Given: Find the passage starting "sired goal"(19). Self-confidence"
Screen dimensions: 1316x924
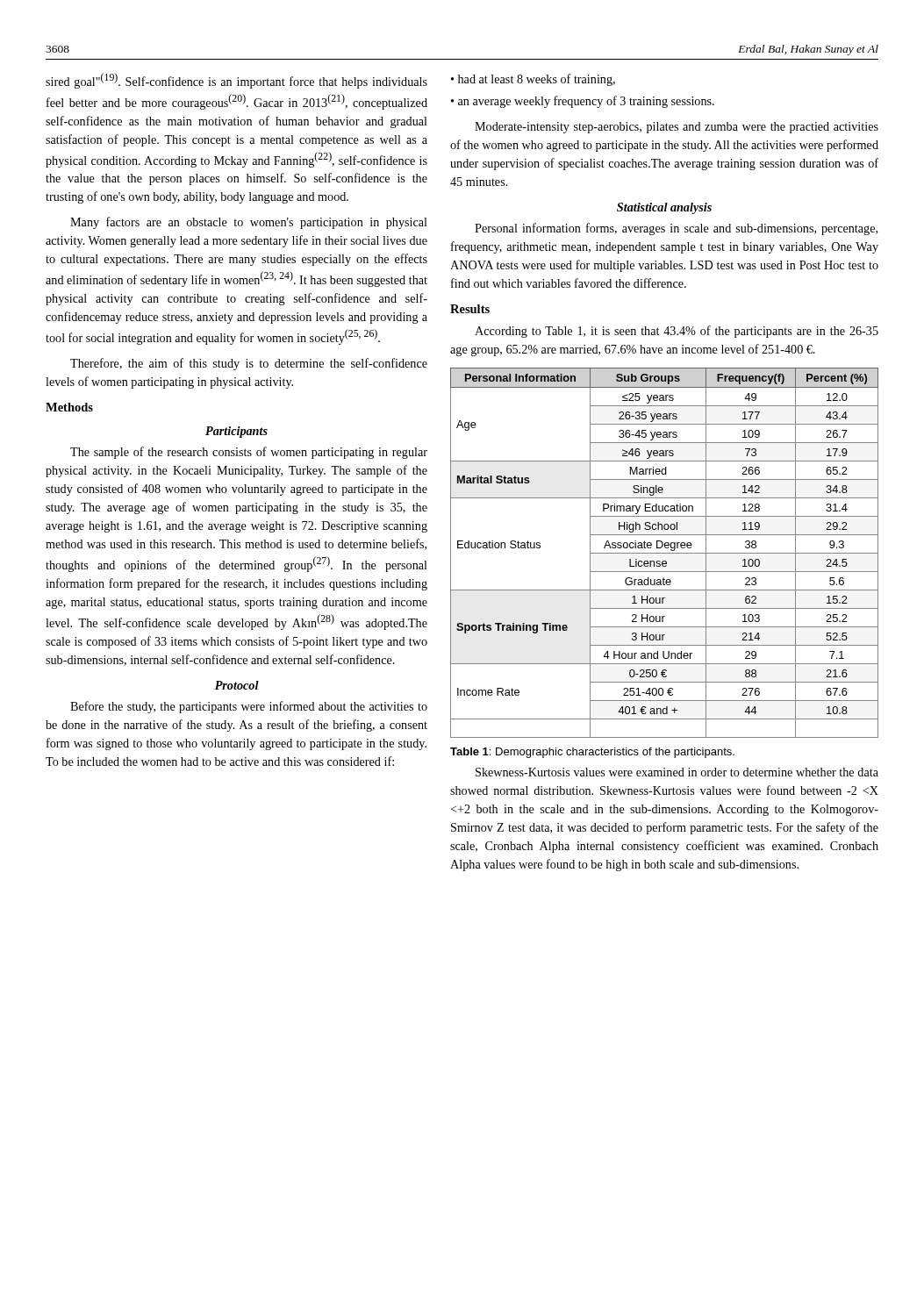Looking at the screenshot, I should click(236, 138).
